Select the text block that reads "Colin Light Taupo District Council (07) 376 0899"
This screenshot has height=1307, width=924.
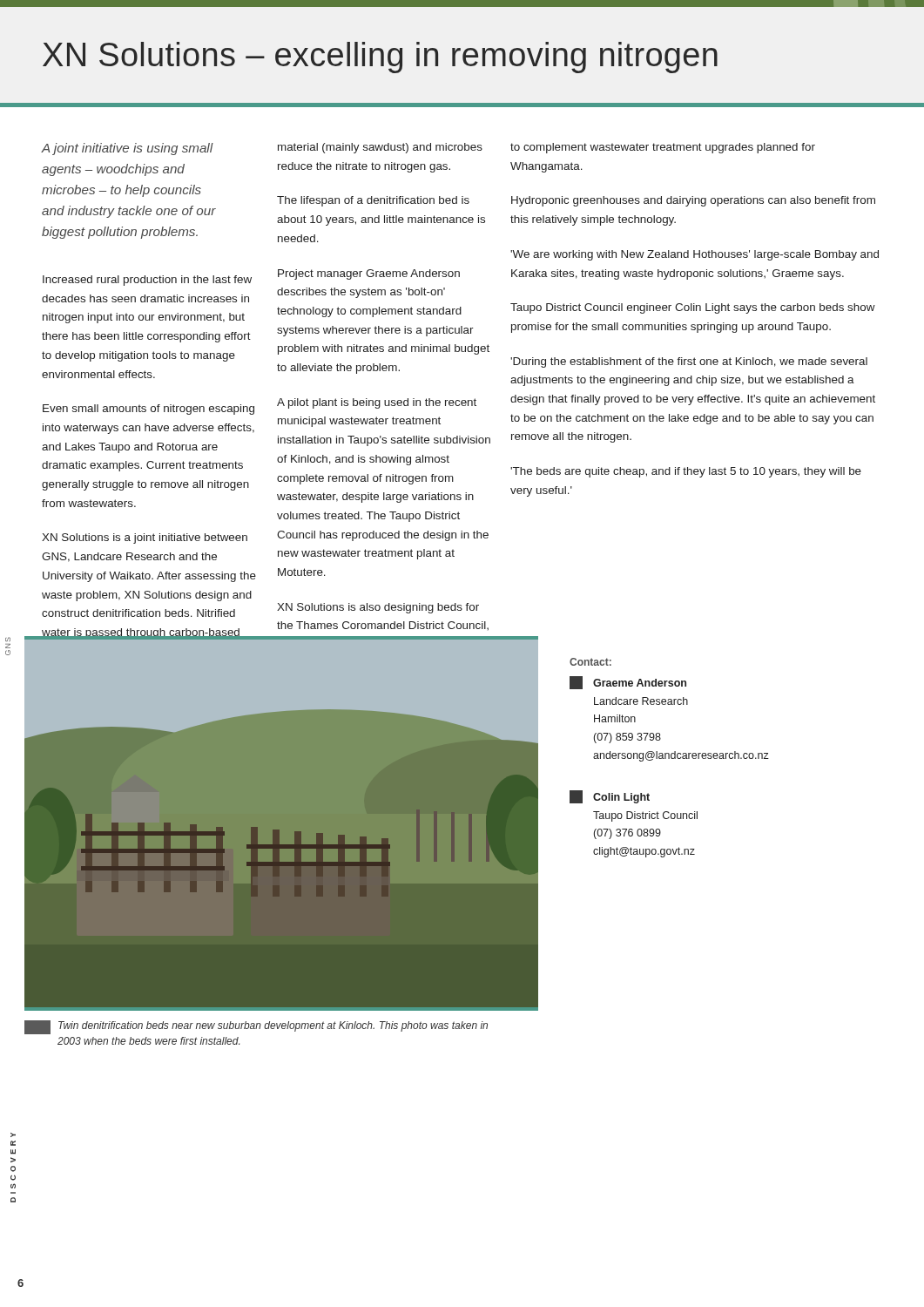[x=634, y=825]
